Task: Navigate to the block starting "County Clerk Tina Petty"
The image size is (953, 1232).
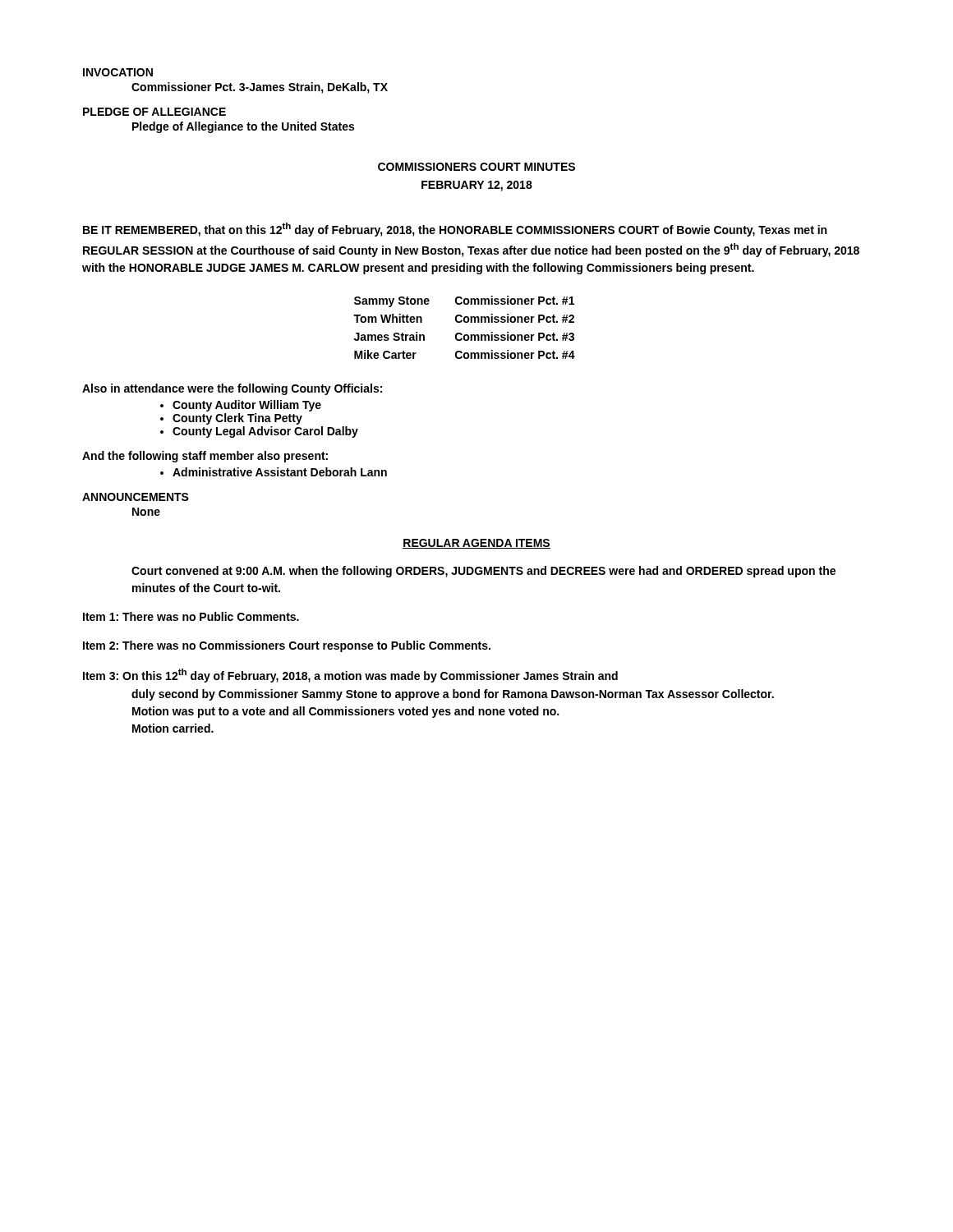Action: click(237, 418)
